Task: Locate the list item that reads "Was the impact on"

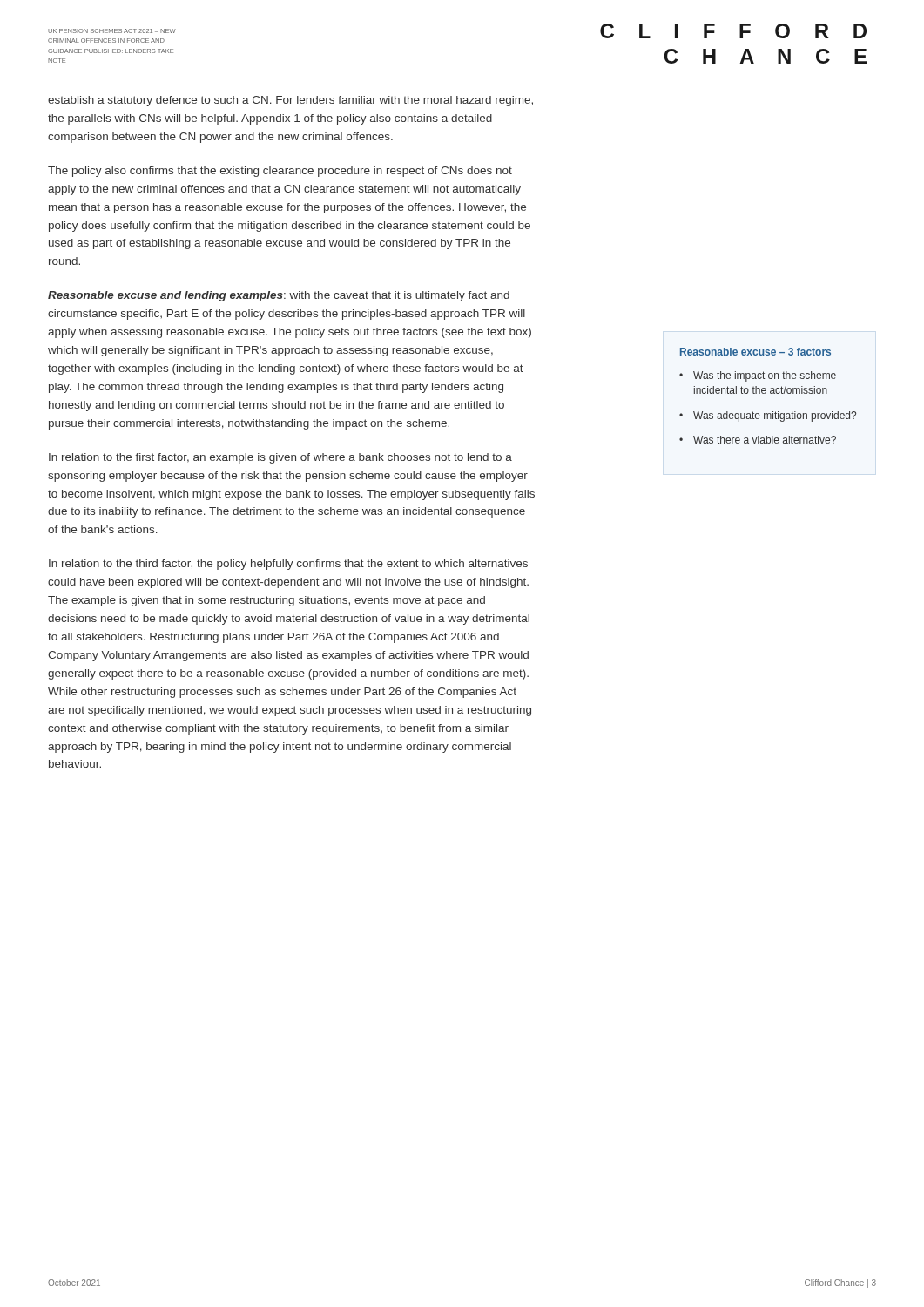Action: click(x=765, y=383)
